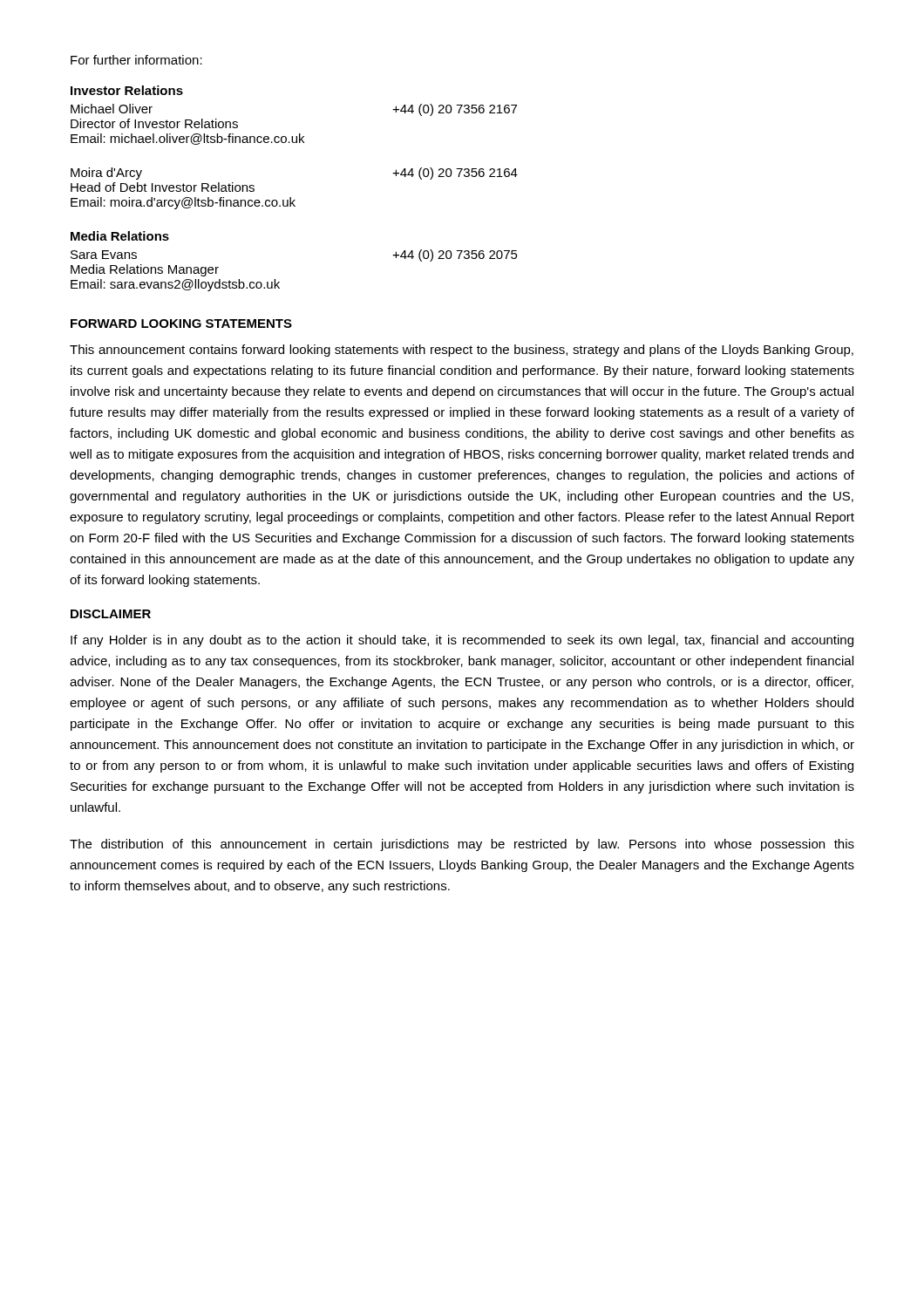Where does it say "Investor Relations"?
Image resolution: width=924 pixels, height=1308 pixels.
[x=126, y=90]
